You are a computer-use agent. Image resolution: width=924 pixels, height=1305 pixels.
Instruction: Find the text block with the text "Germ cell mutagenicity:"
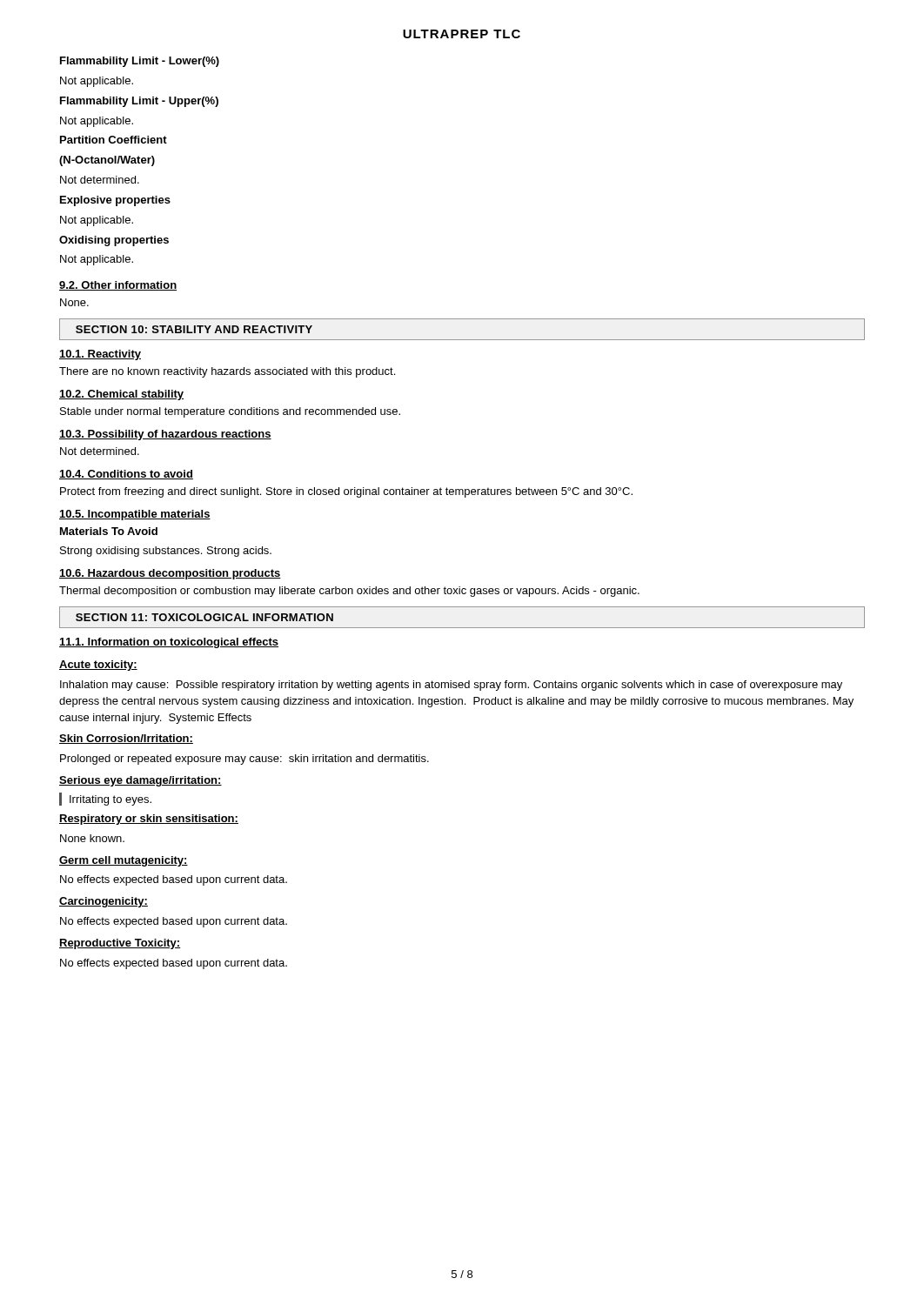[x=124, y=861]
